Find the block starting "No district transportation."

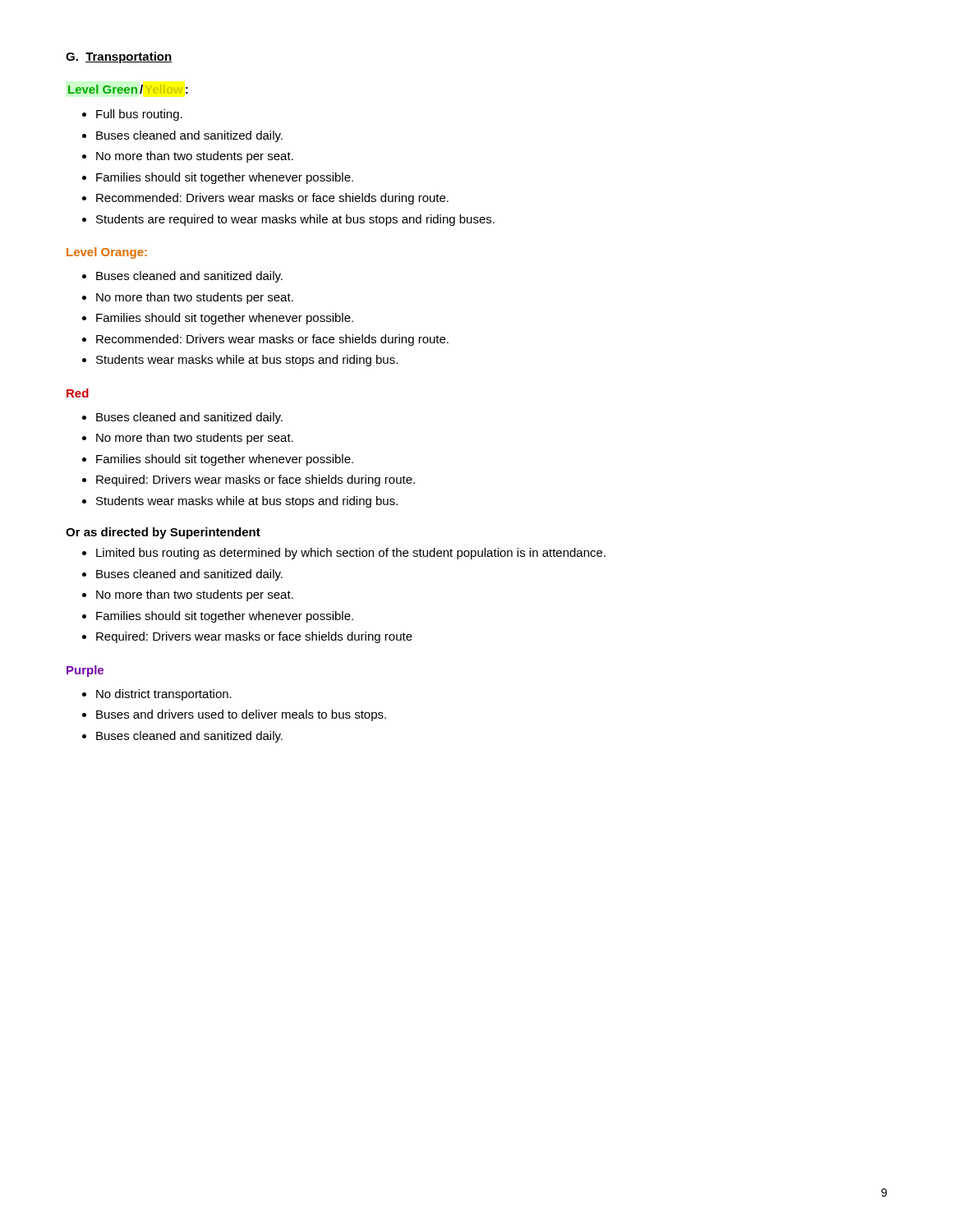pos(164,695)
